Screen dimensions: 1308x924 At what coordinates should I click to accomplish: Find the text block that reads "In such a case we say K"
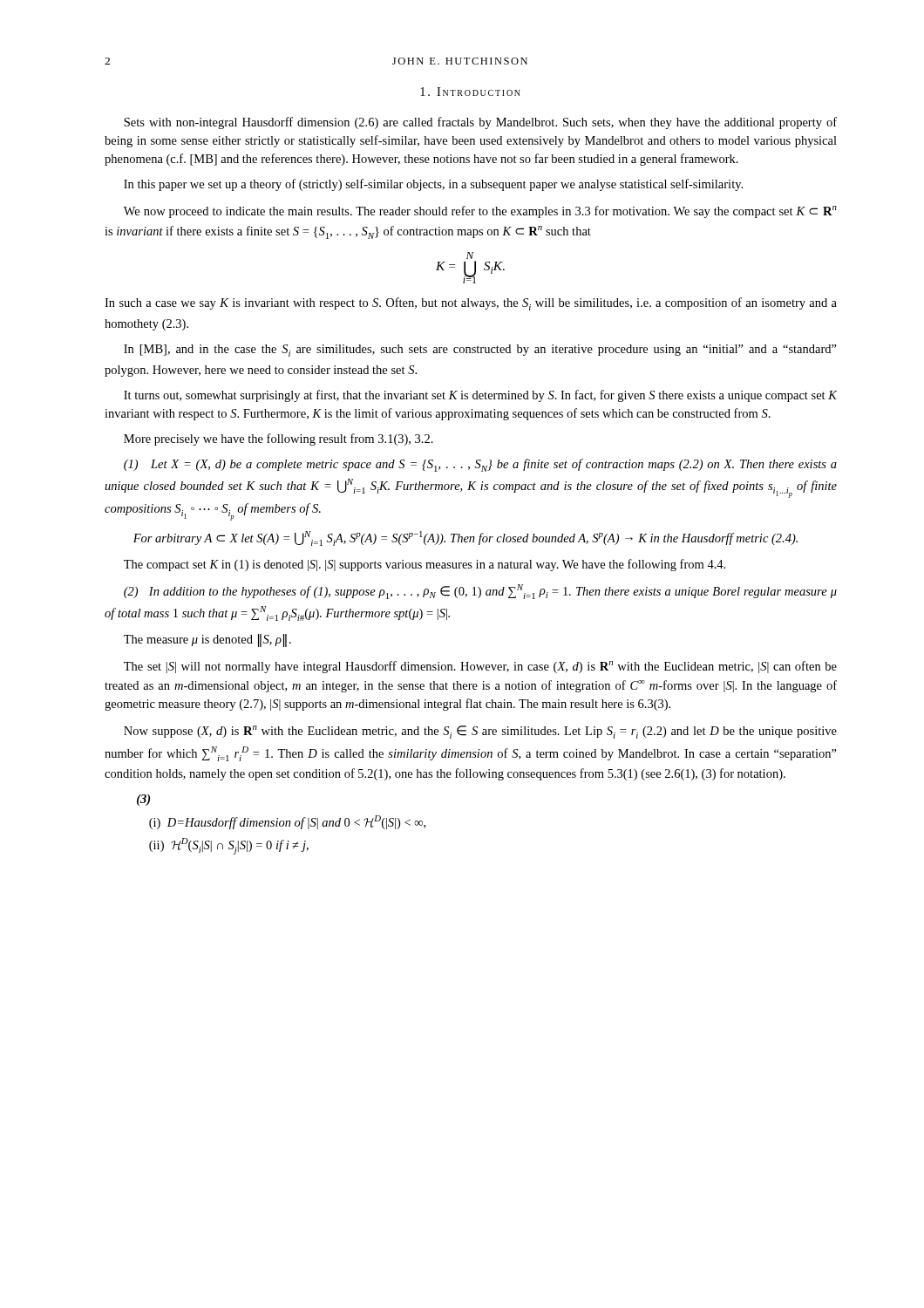click(x=471, y=314)
